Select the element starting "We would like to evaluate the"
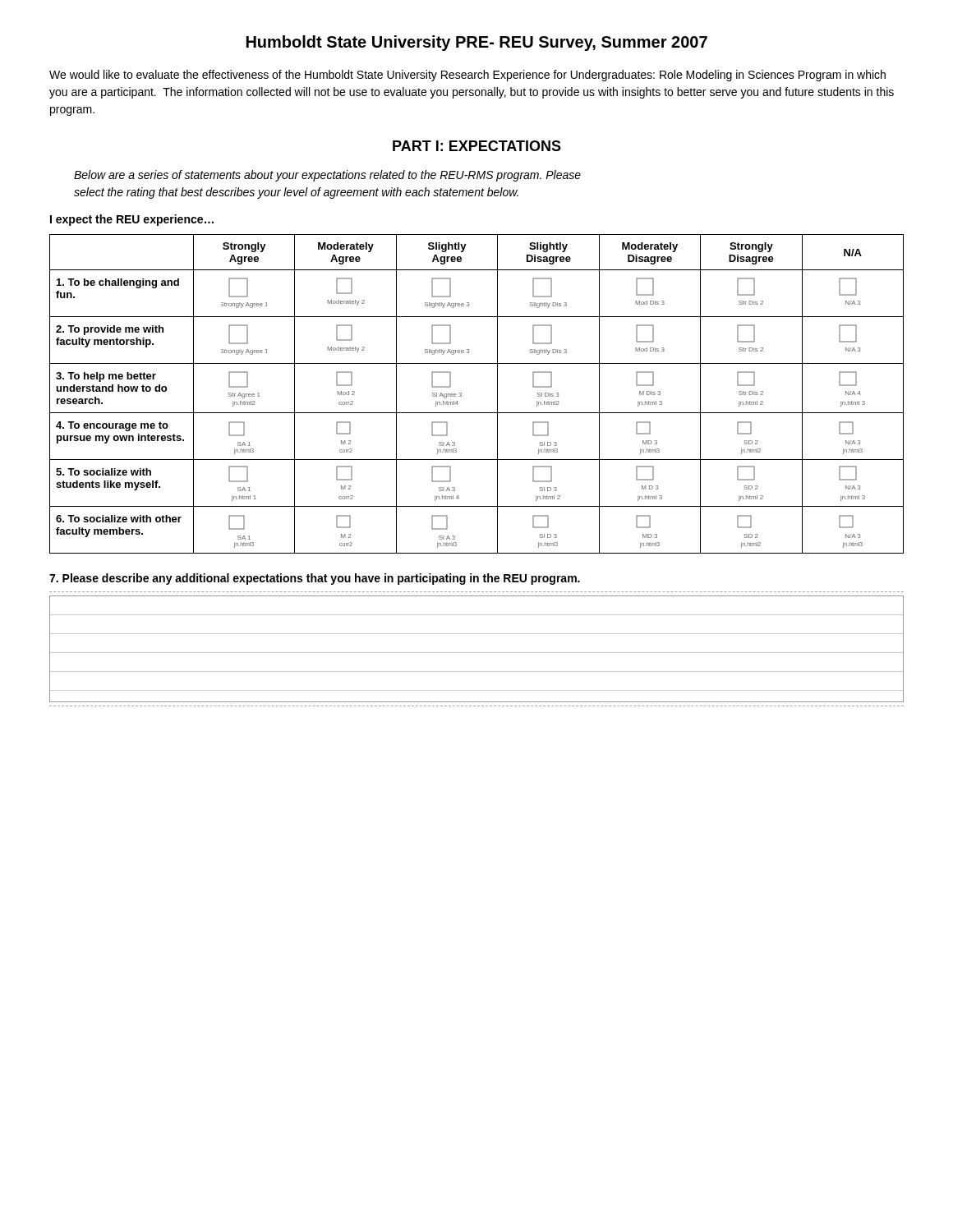 pos(472,92)
